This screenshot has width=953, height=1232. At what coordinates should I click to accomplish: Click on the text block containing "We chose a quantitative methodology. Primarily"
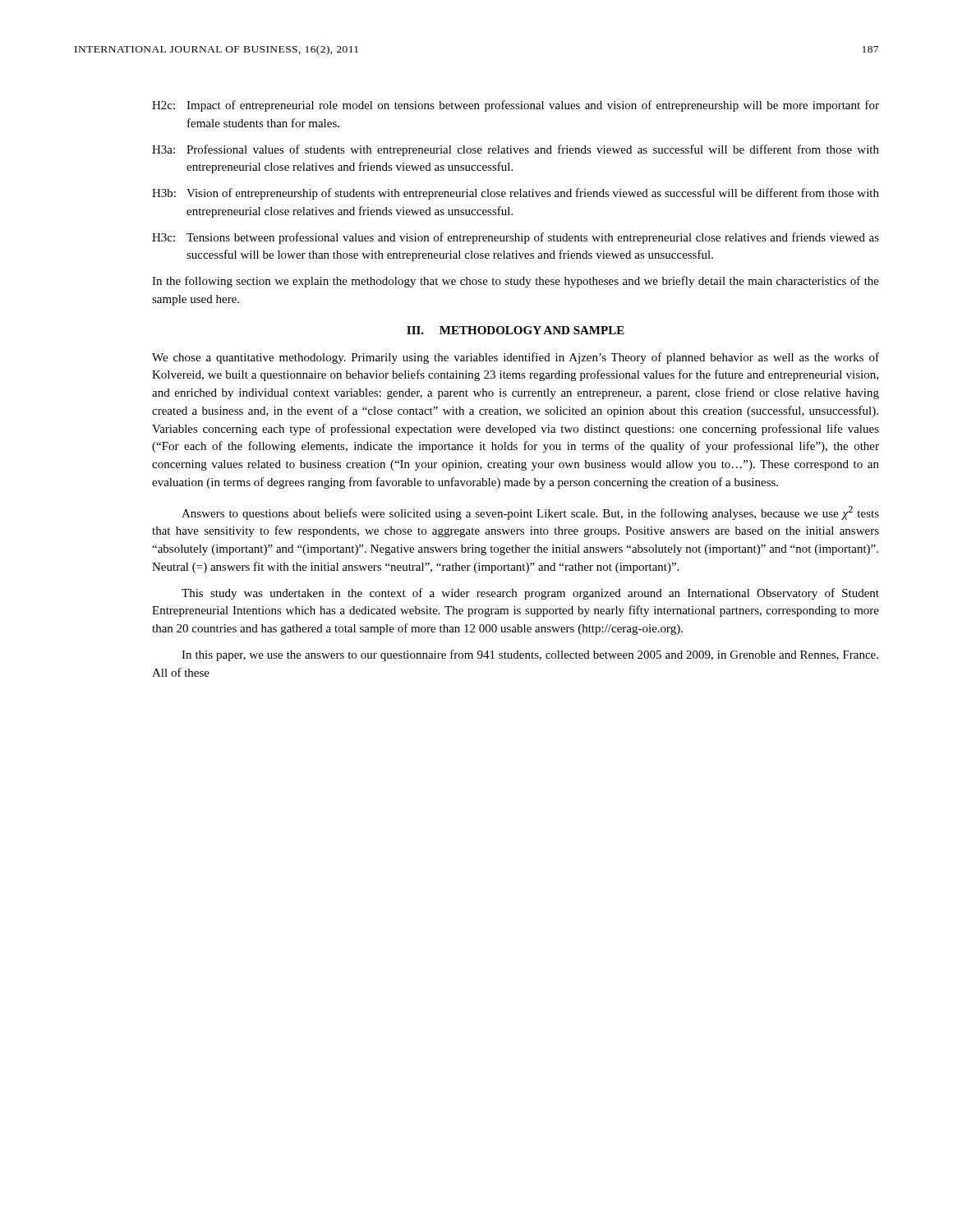[x=516, y=419]
